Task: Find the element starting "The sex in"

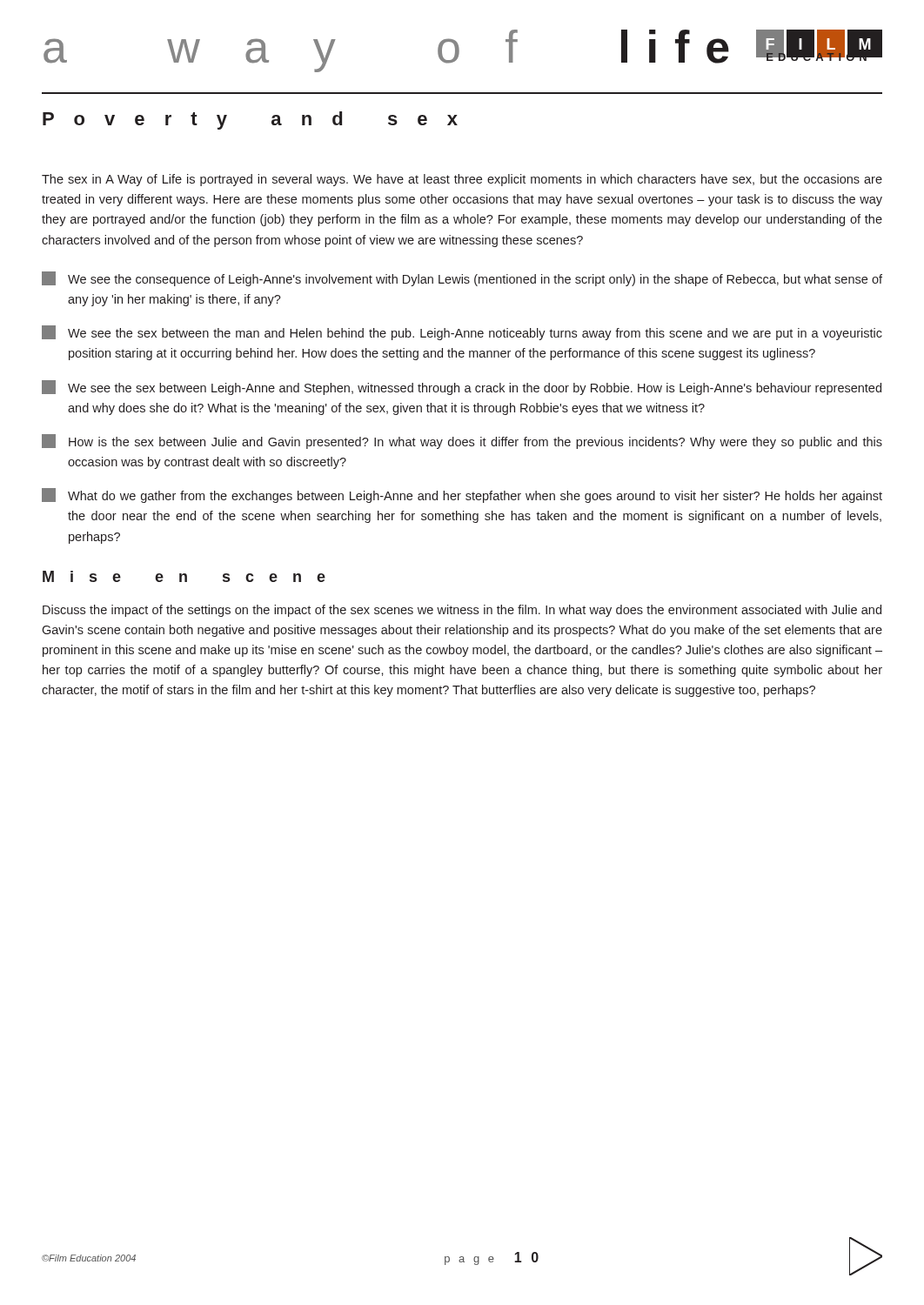Action: click(x=462, y=209)
